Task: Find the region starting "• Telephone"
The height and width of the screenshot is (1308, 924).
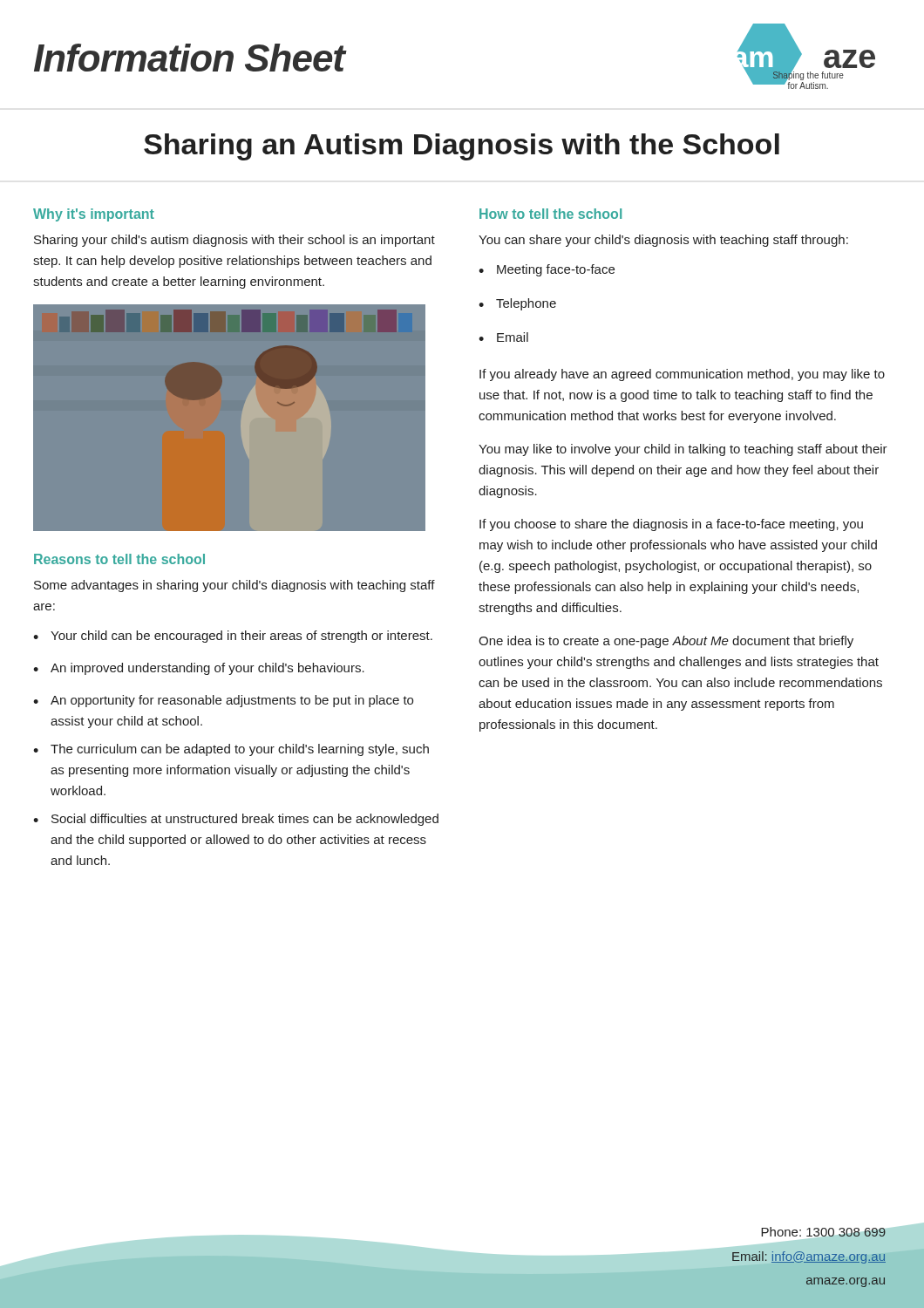Action: click(x=517, y=305)
